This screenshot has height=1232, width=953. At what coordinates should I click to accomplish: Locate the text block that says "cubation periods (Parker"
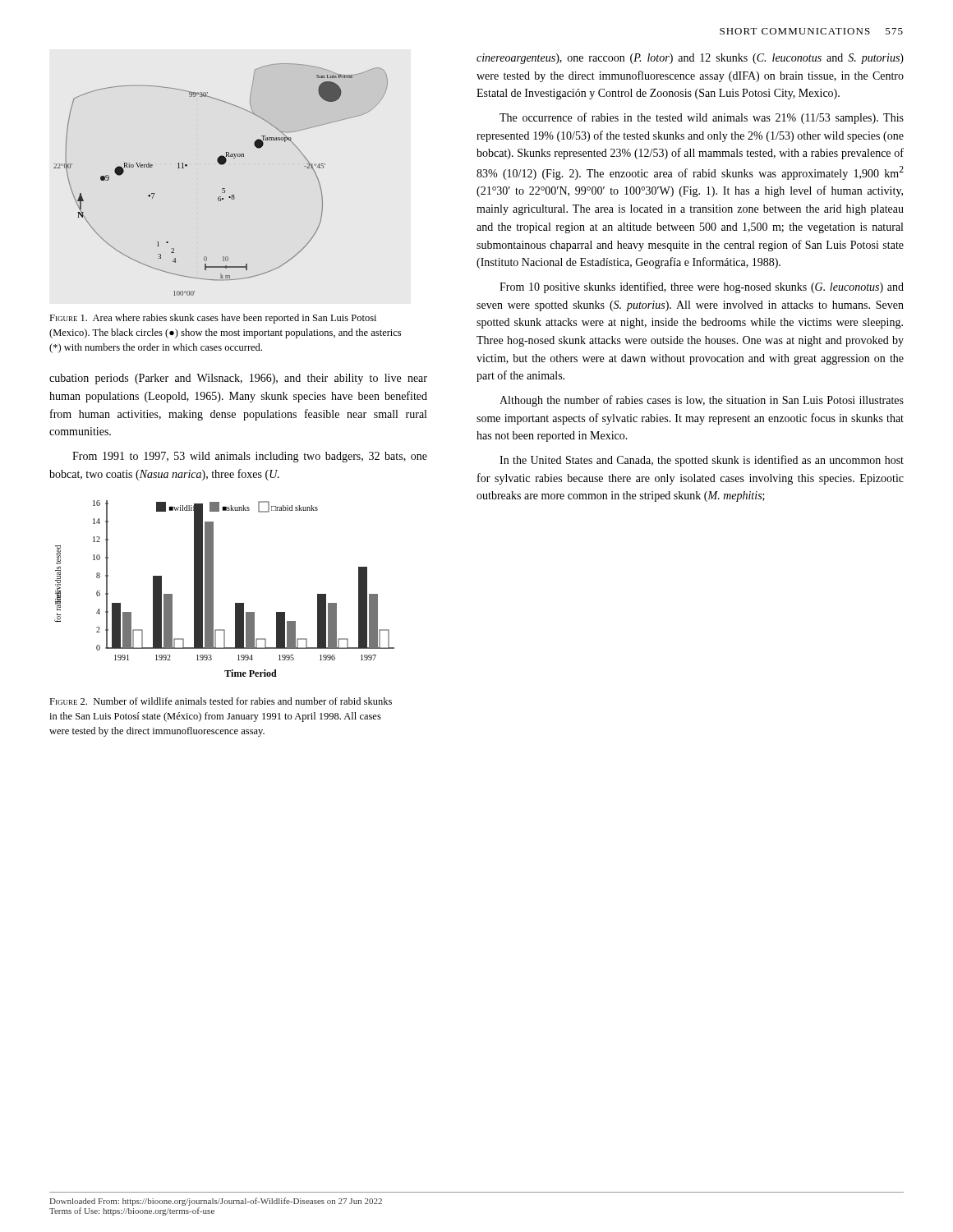click(x=238, y=427)
